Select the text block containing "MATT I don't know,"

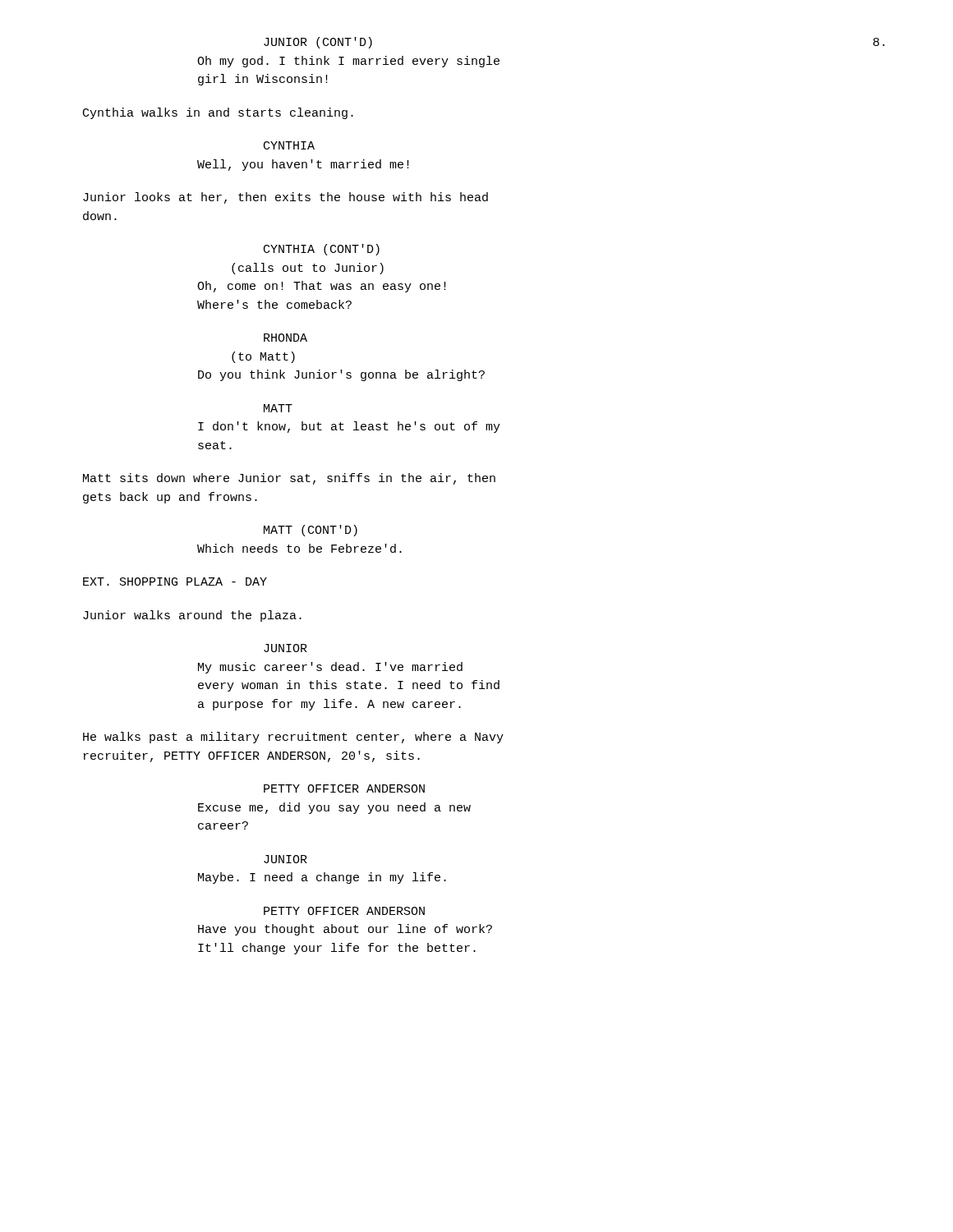coord(370,428)
